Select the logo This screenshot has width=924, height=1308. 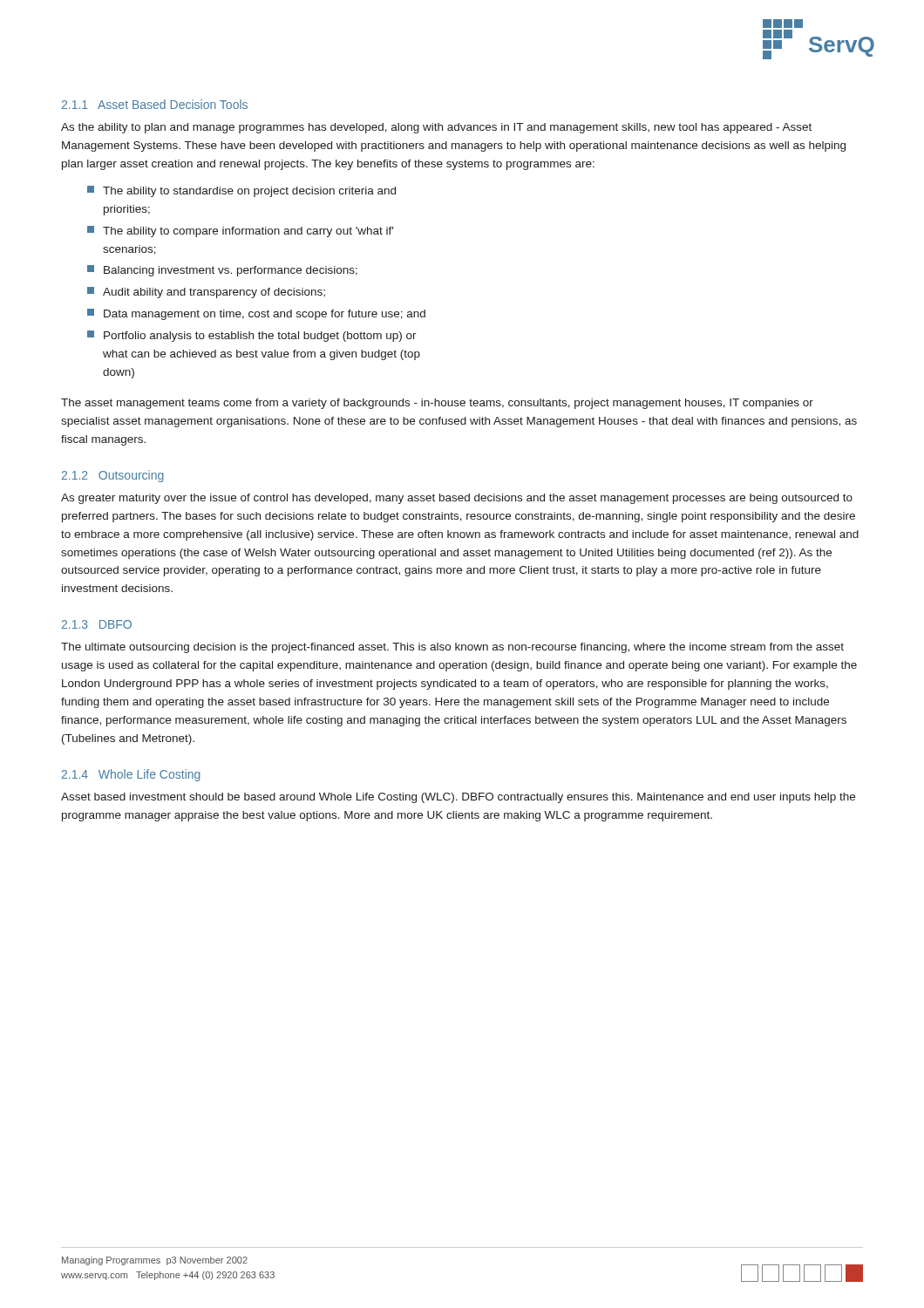coord(819,47)
